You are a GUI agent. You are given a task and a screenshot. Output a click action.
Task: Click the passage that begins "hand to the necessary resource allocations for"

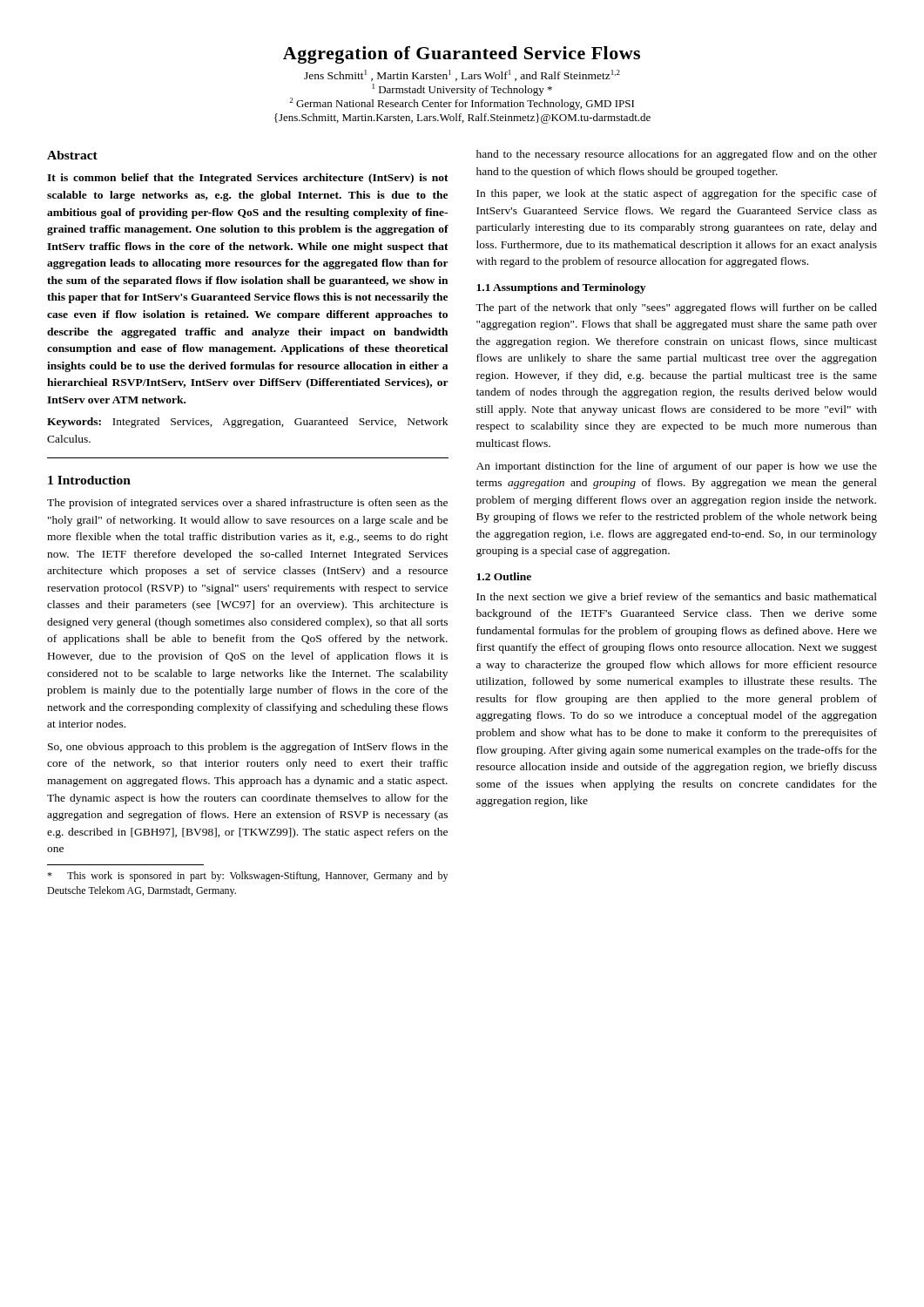676,208
